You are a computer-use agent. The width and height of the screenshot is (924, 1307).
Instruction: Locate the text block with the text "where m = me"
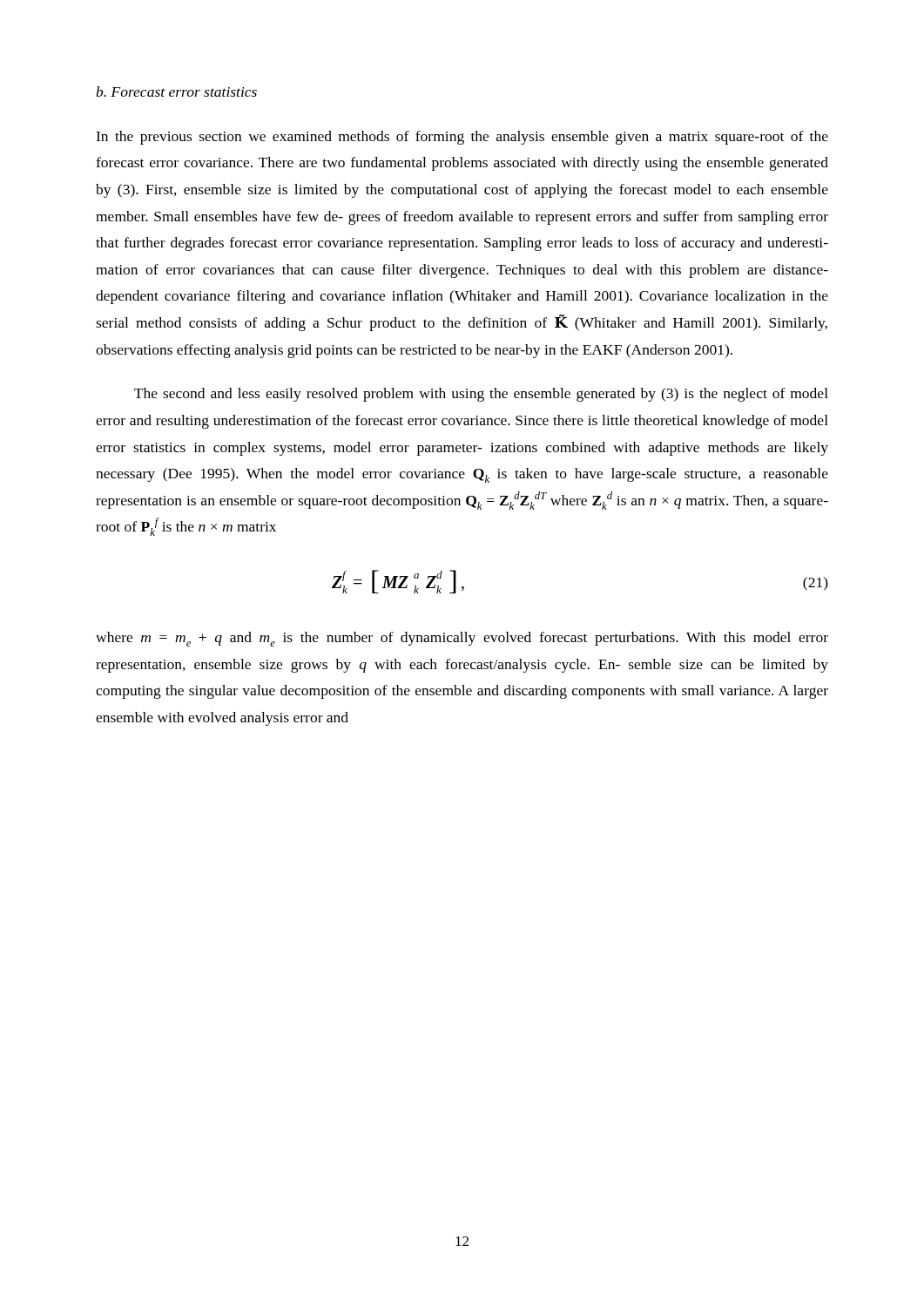click(462, 677)
